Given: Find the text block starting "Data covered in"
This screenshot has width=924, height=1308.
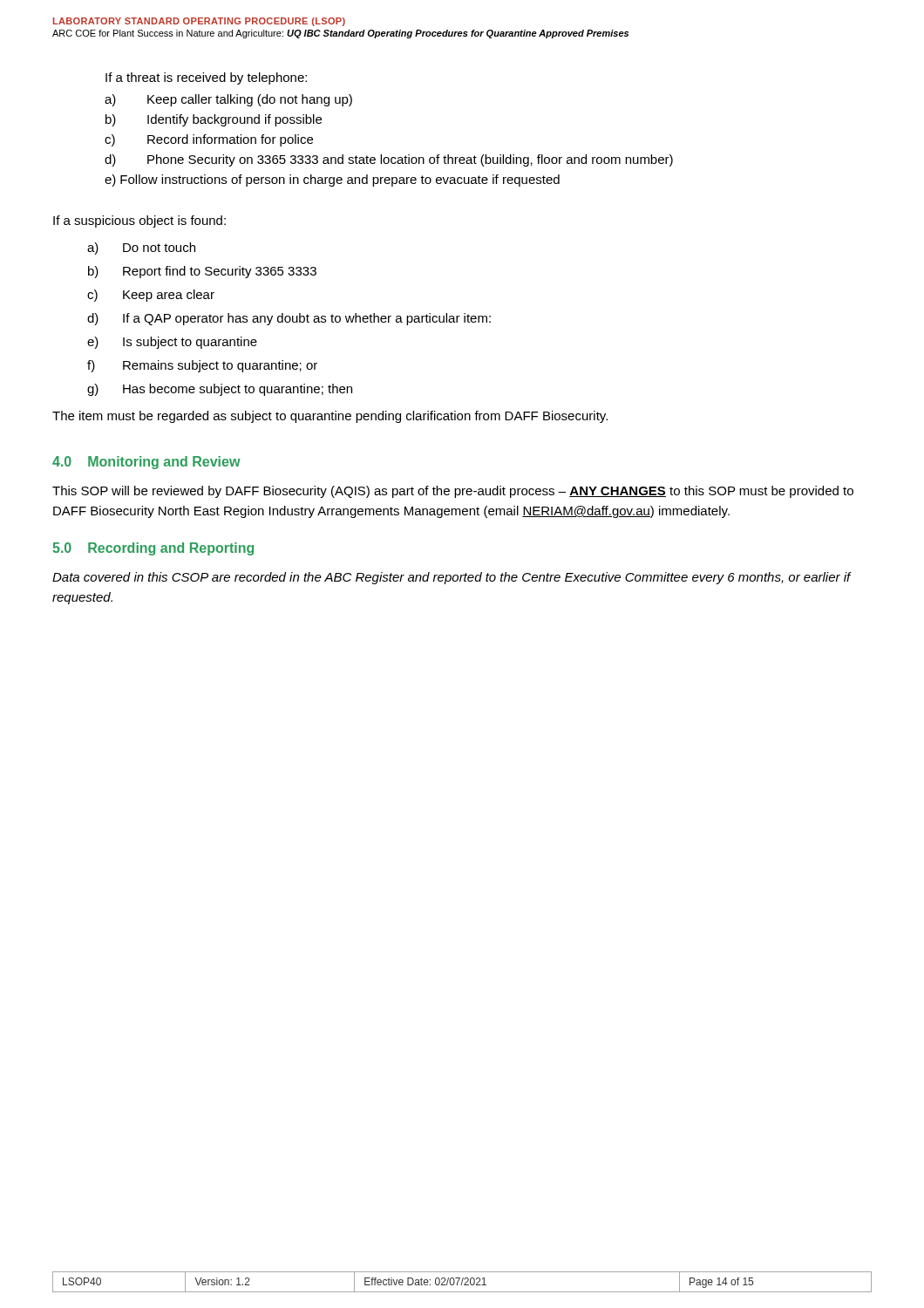Looking at the screenshot, I should [451, 587].
